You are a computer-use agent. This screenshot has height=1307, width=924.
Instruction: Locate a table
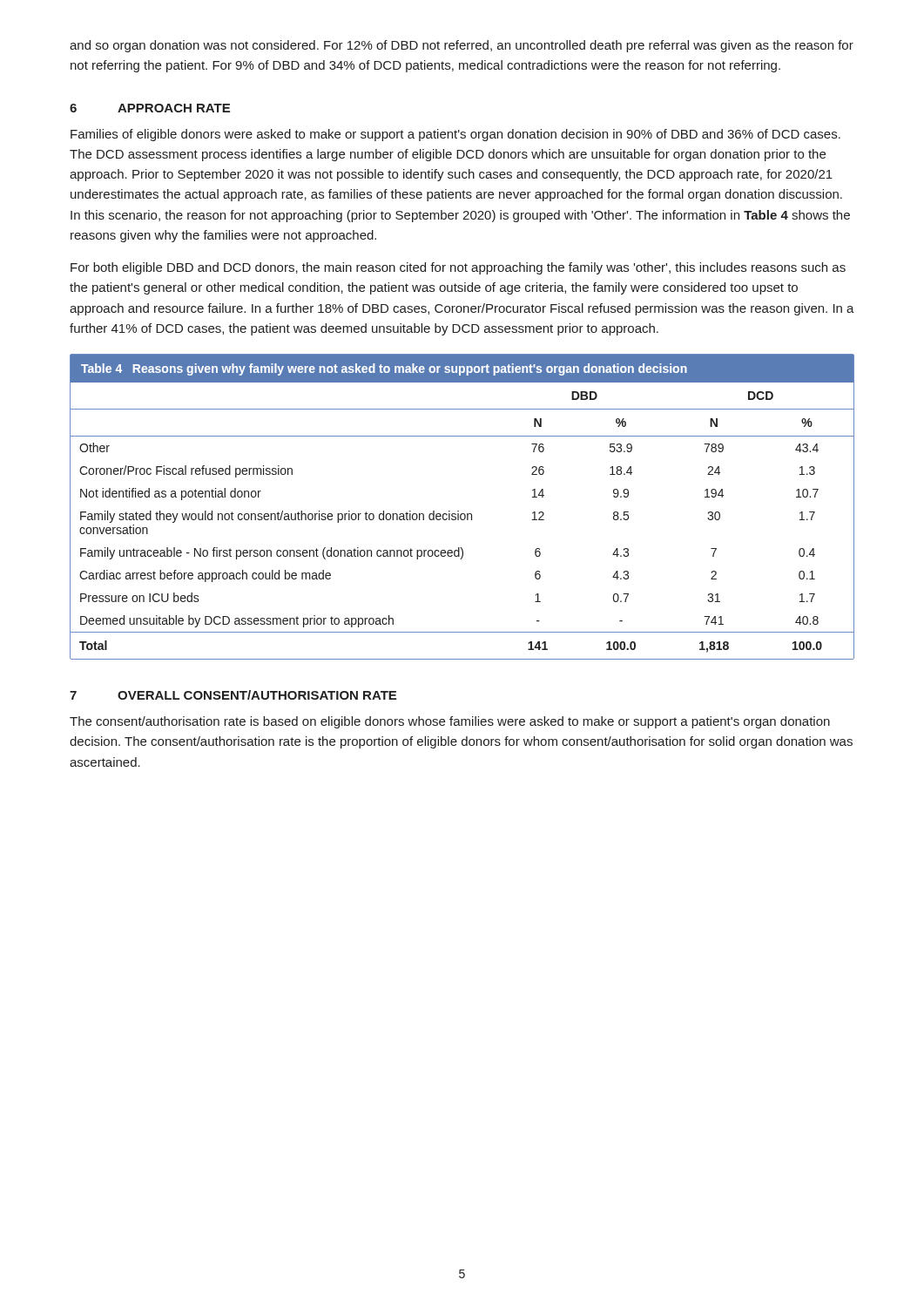click(x=462, y=507)
